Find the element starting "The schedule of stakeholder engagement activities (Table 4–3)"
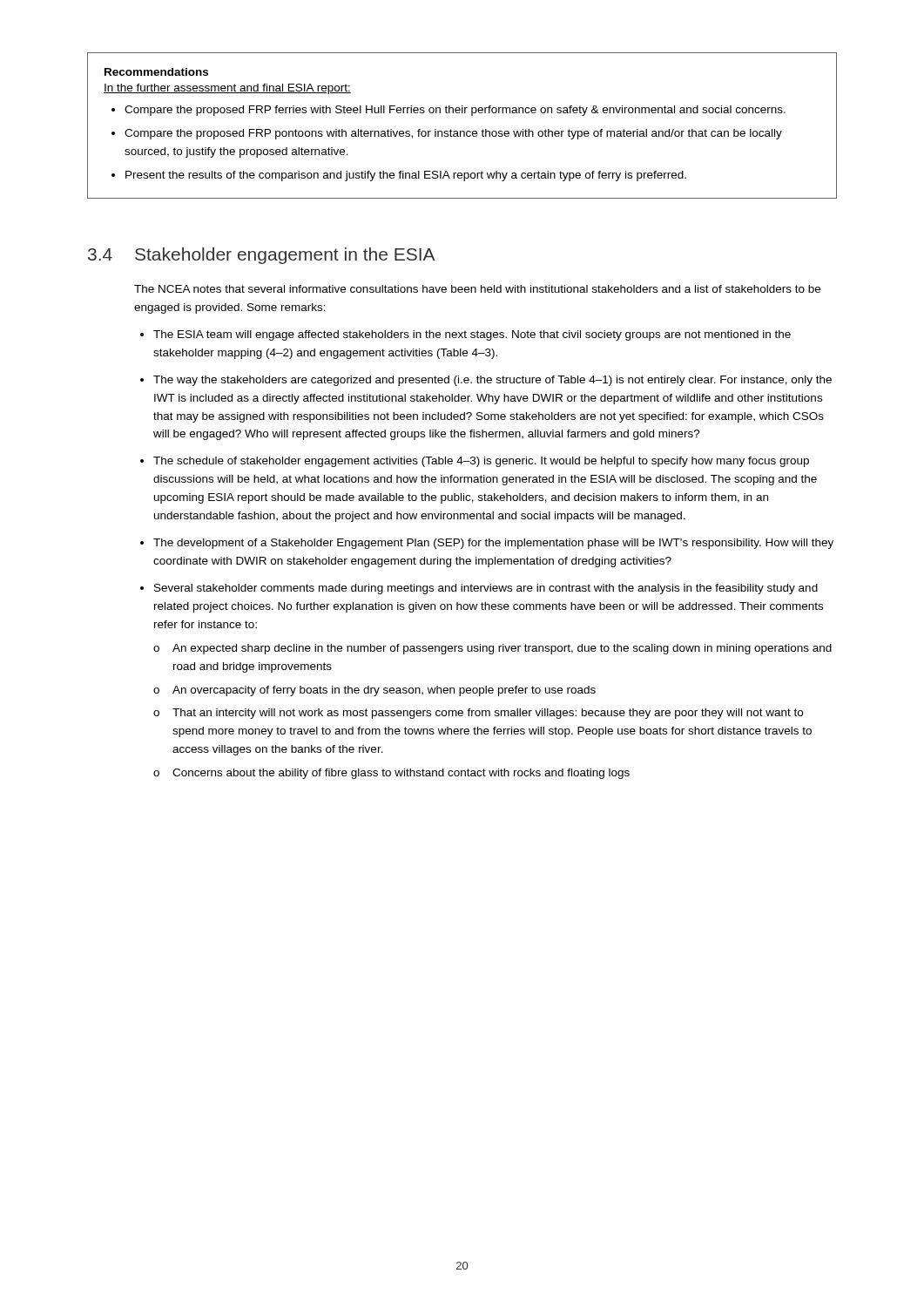The height and width of the screenshot is (1307, 924). [485, 488]
